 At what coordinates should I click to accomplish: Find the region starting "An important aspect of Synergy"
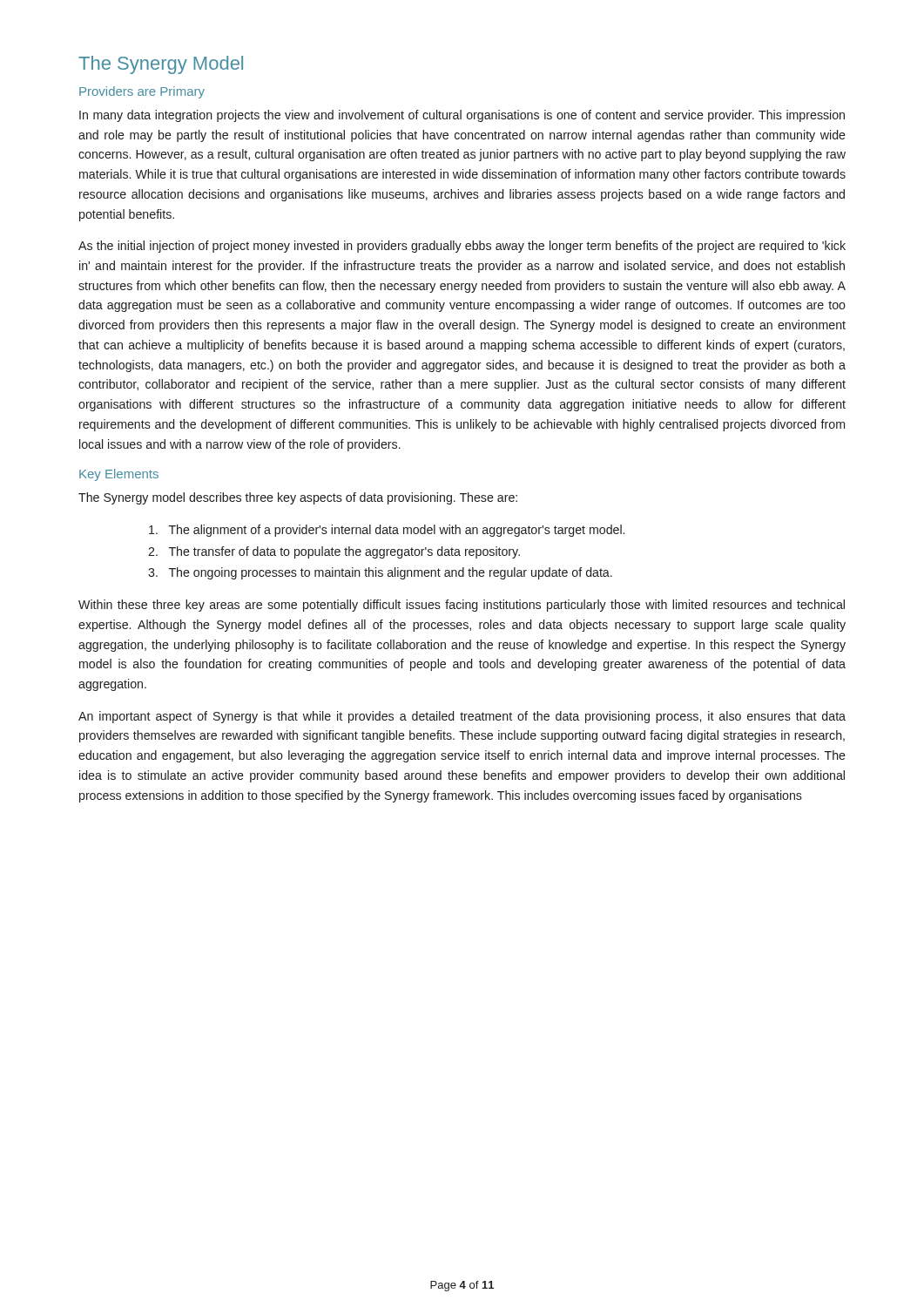point(462,756)
